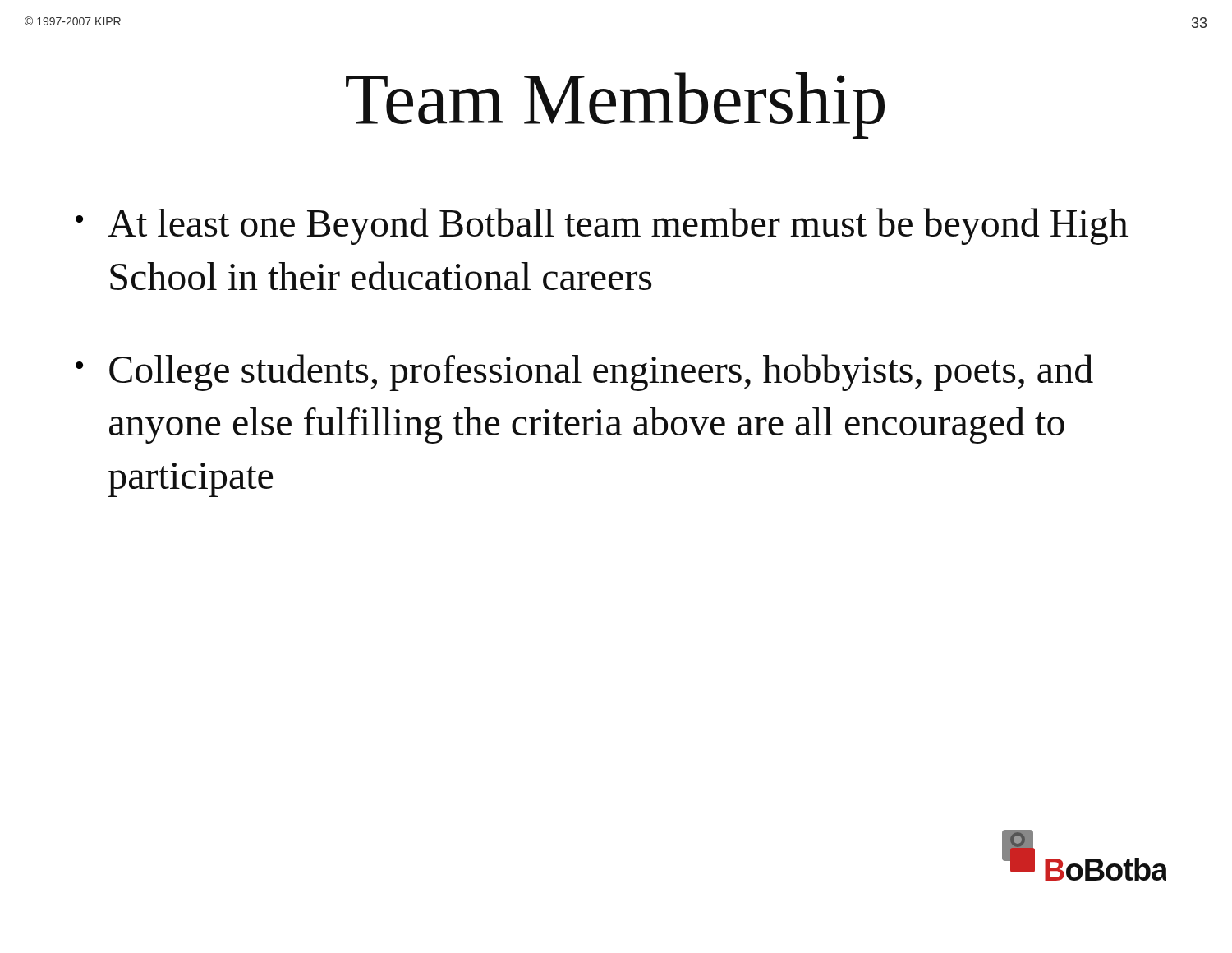1232x953 pixels.
Task: Select the logo
Action: 1084,867
